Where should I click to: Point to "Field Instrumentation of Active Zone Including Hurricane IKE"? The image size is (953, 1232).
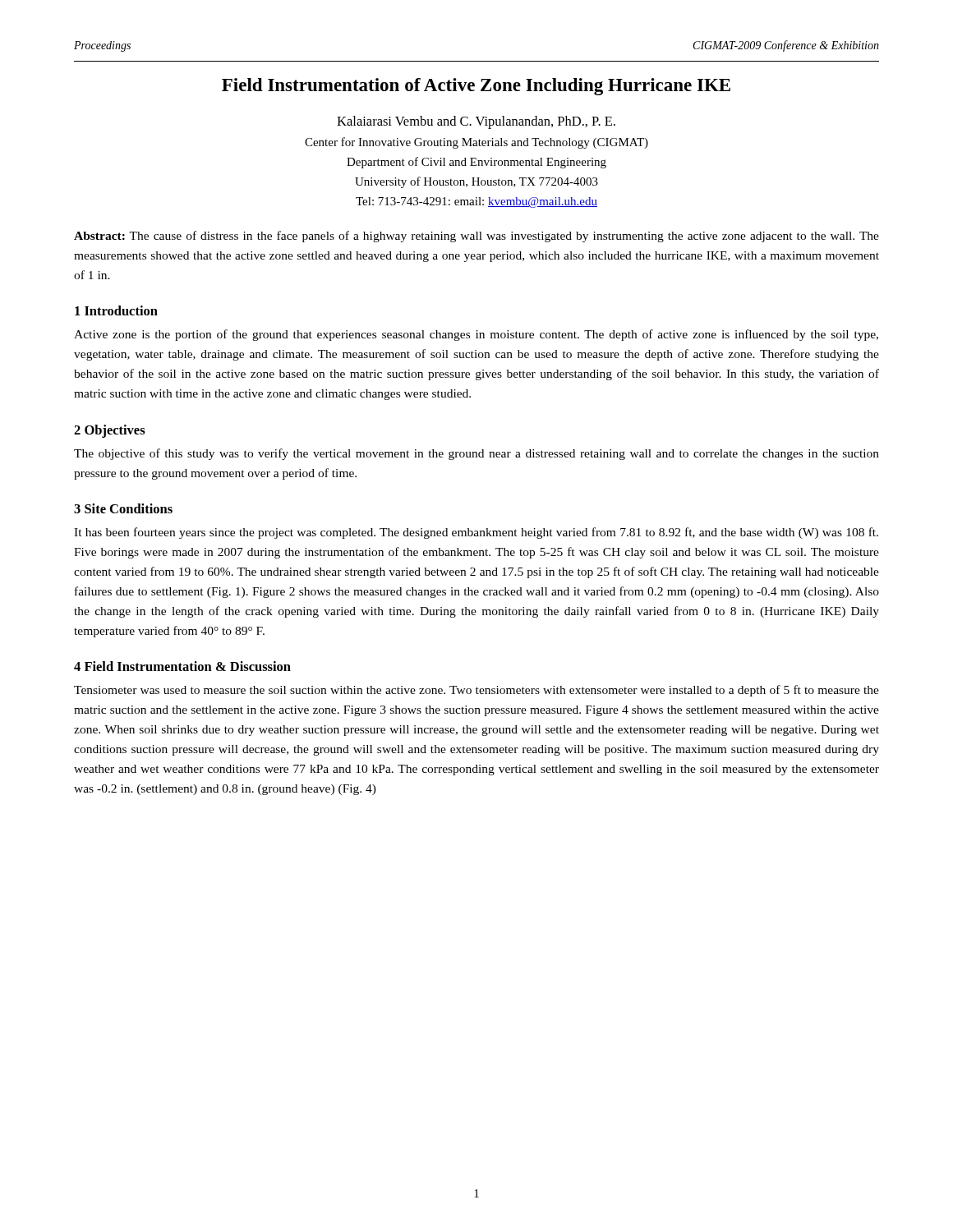tap(476, 85)
